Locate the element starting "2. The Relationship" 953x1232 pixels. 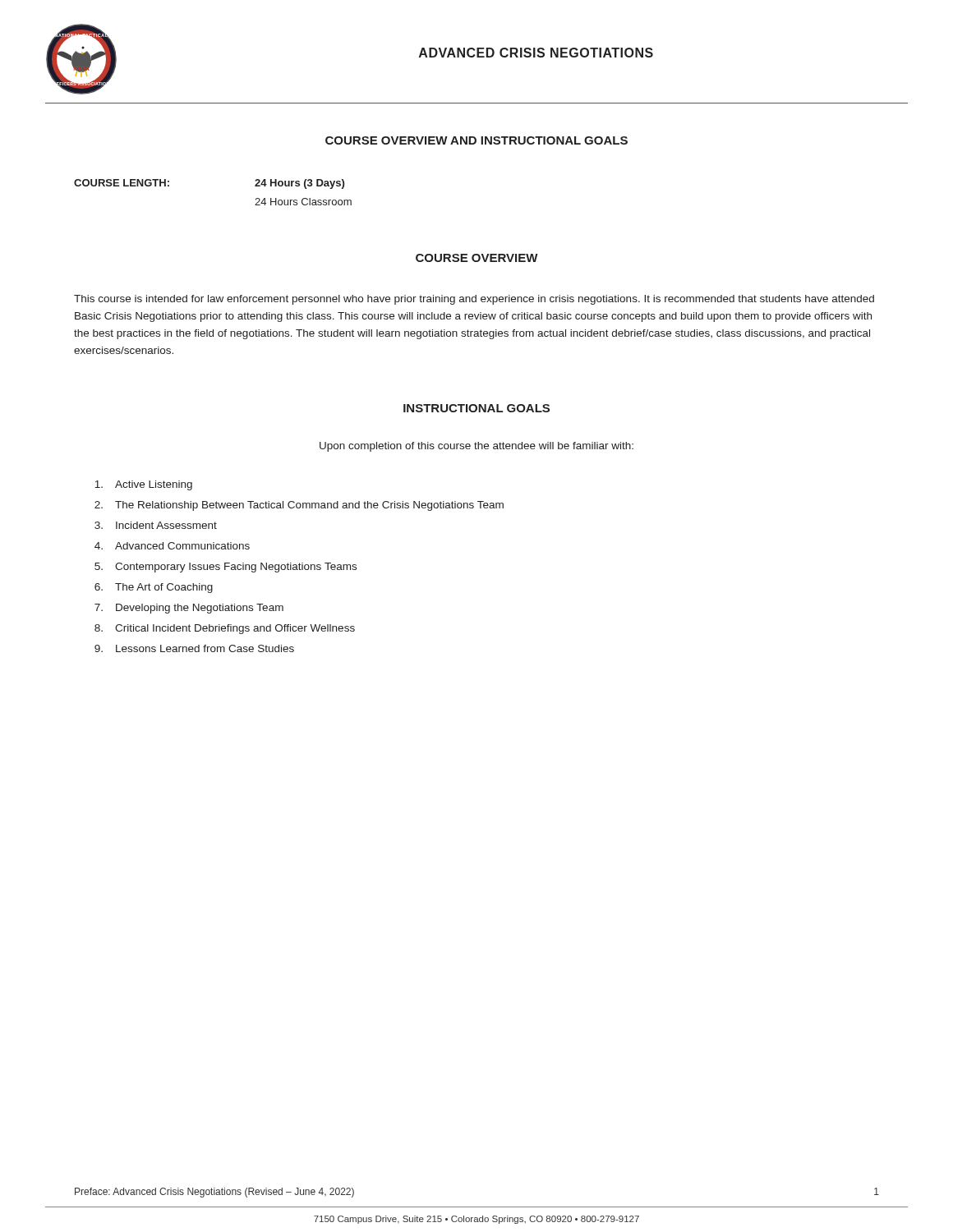476,505
